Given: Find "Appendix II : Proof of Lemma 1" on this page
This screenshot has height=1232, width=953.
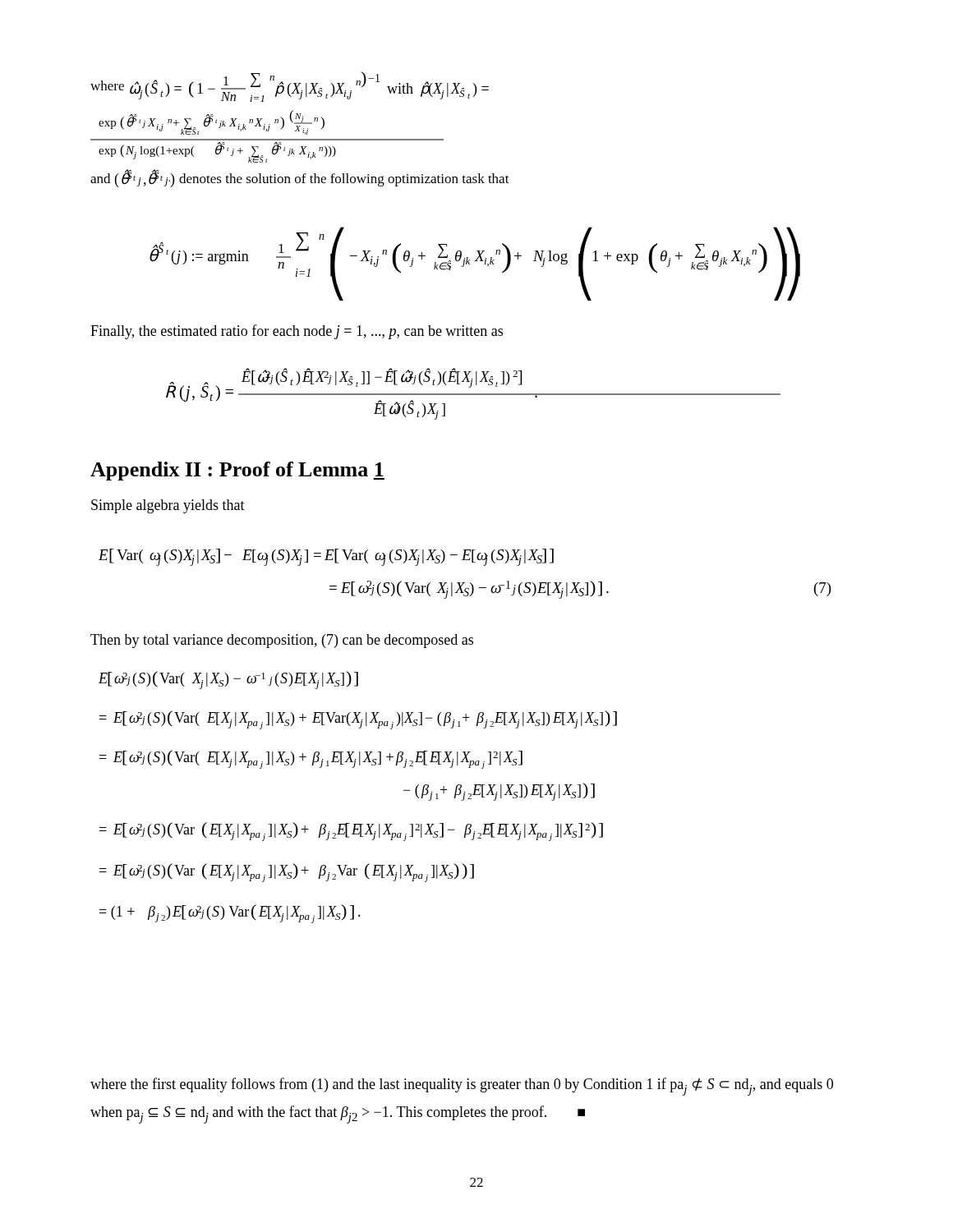Looking at the screenshot, I should click(237, 469).
